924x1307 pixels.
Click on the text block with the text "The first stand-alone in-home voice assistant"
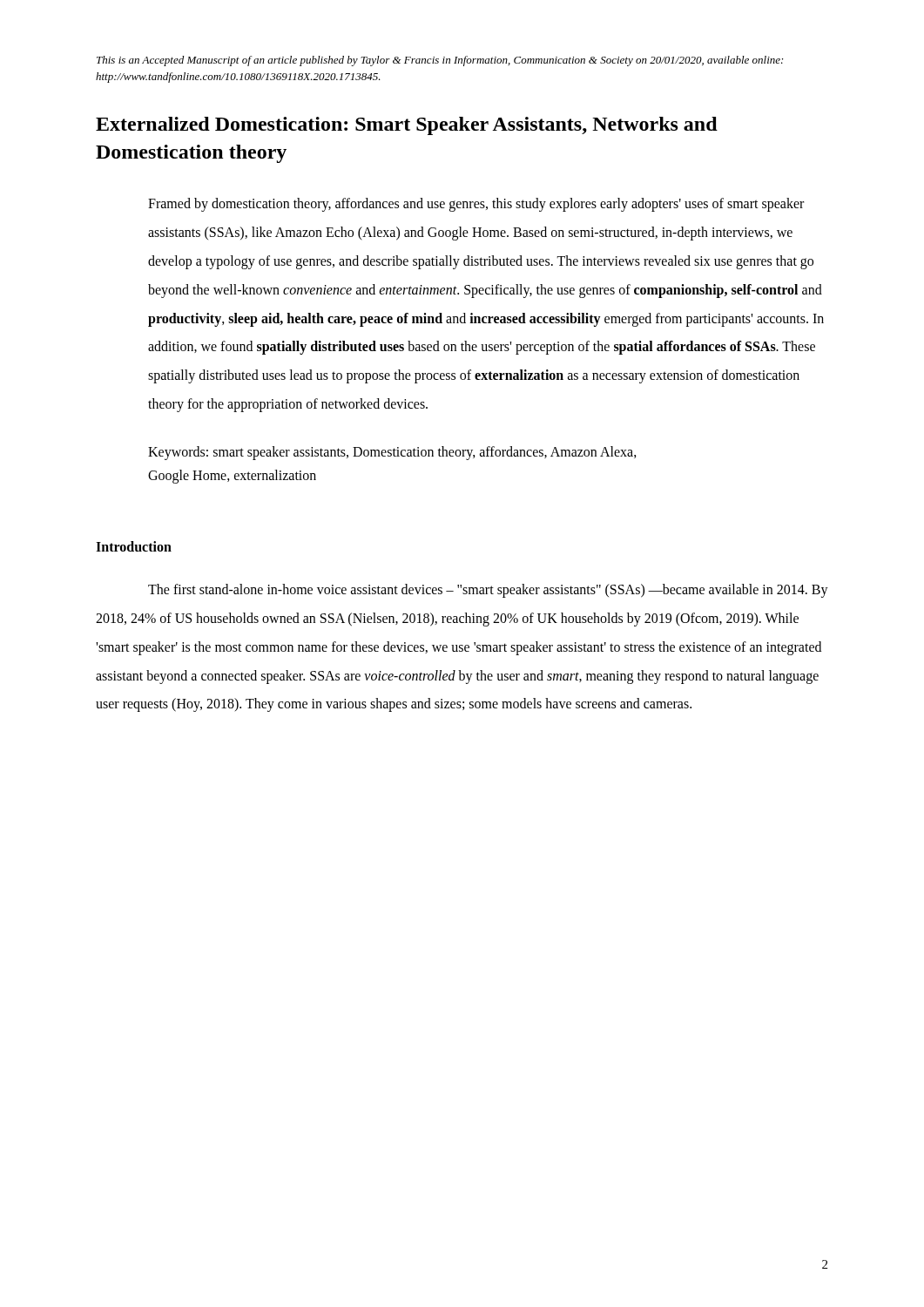(x=462, y=648)
